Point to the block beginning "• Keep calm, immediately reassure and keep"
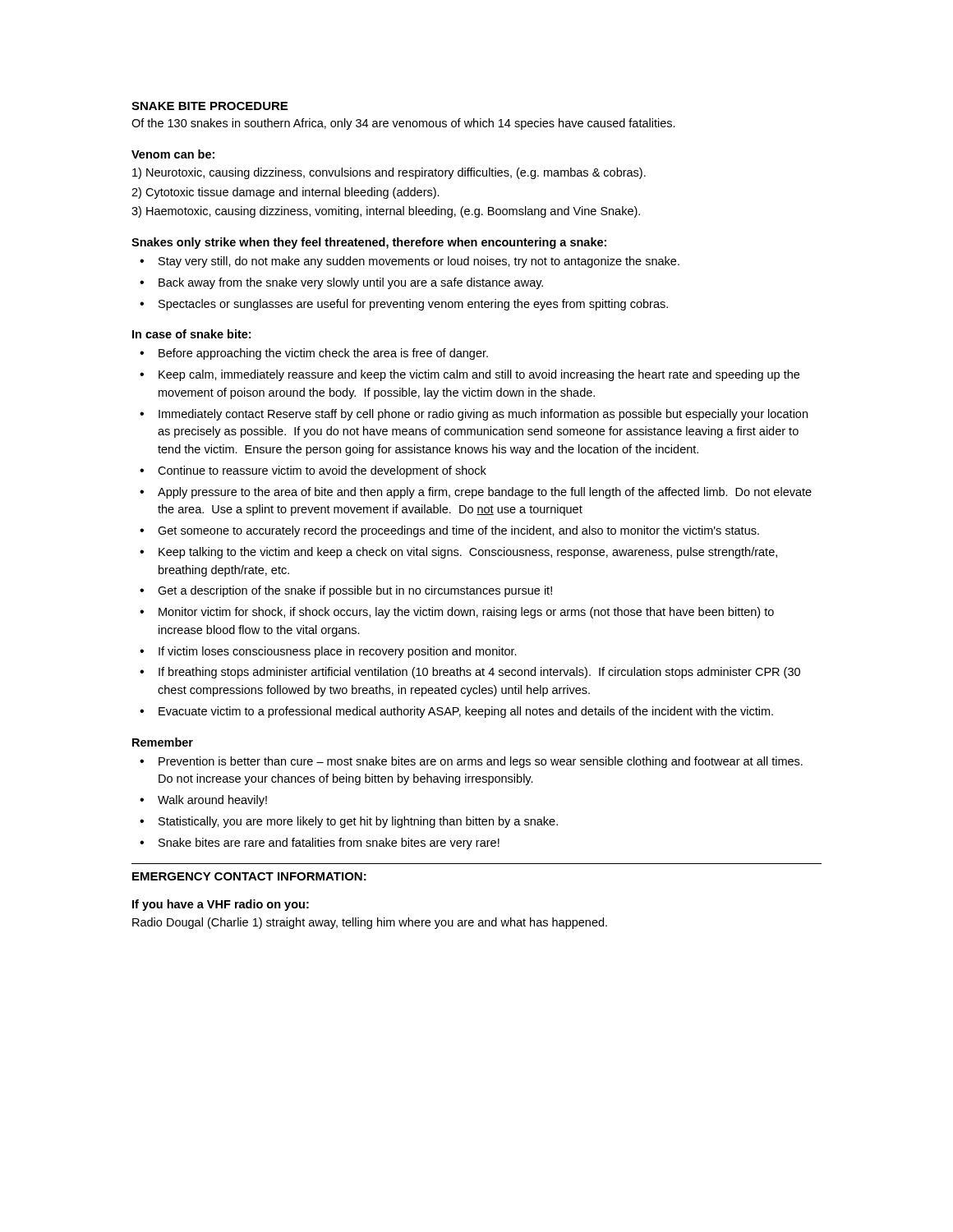Screen dimensions: 1232x953 point(481,384)
